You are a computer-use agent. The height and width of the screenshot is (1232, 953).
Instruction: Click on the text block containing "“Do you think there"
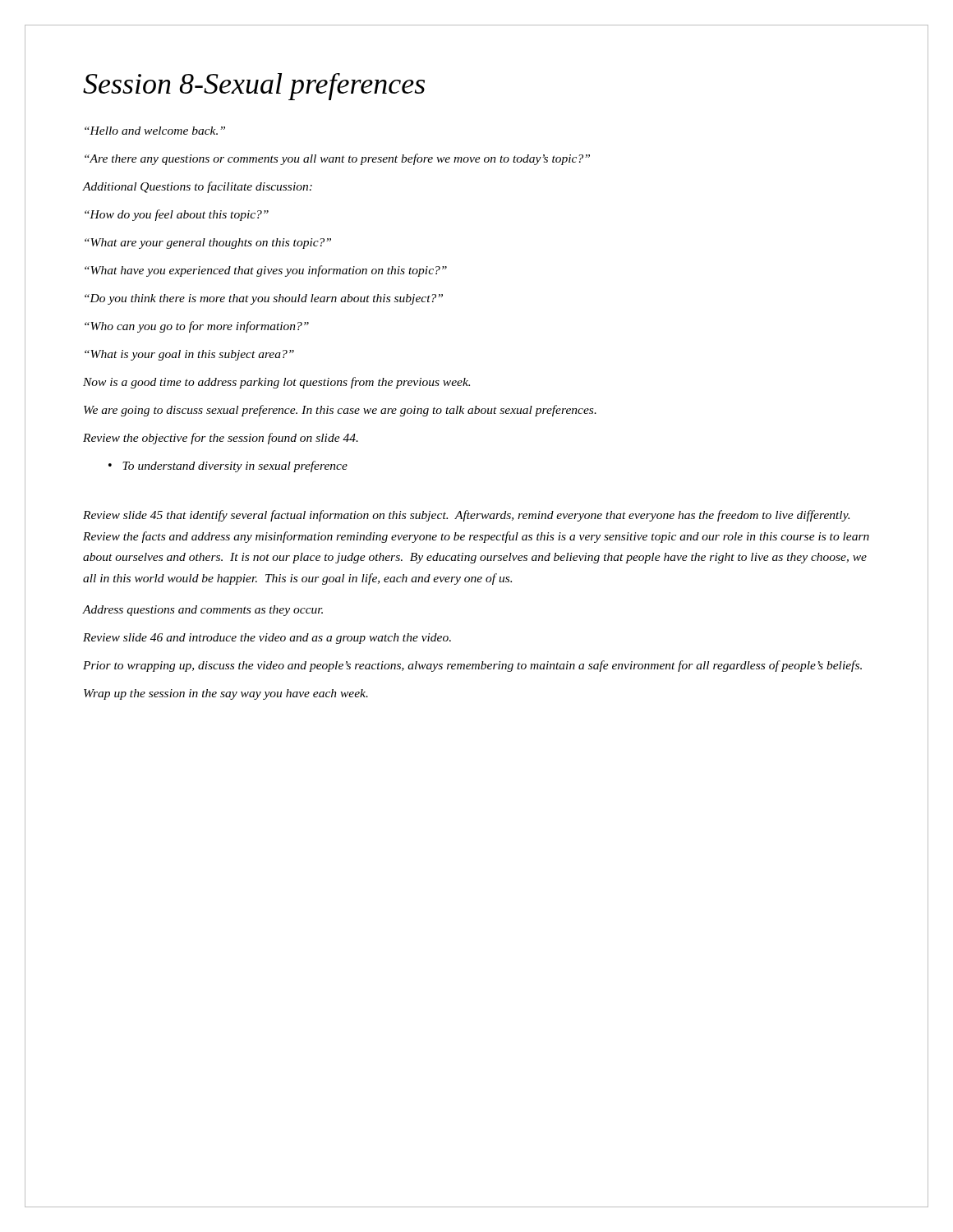pos(263,298)
